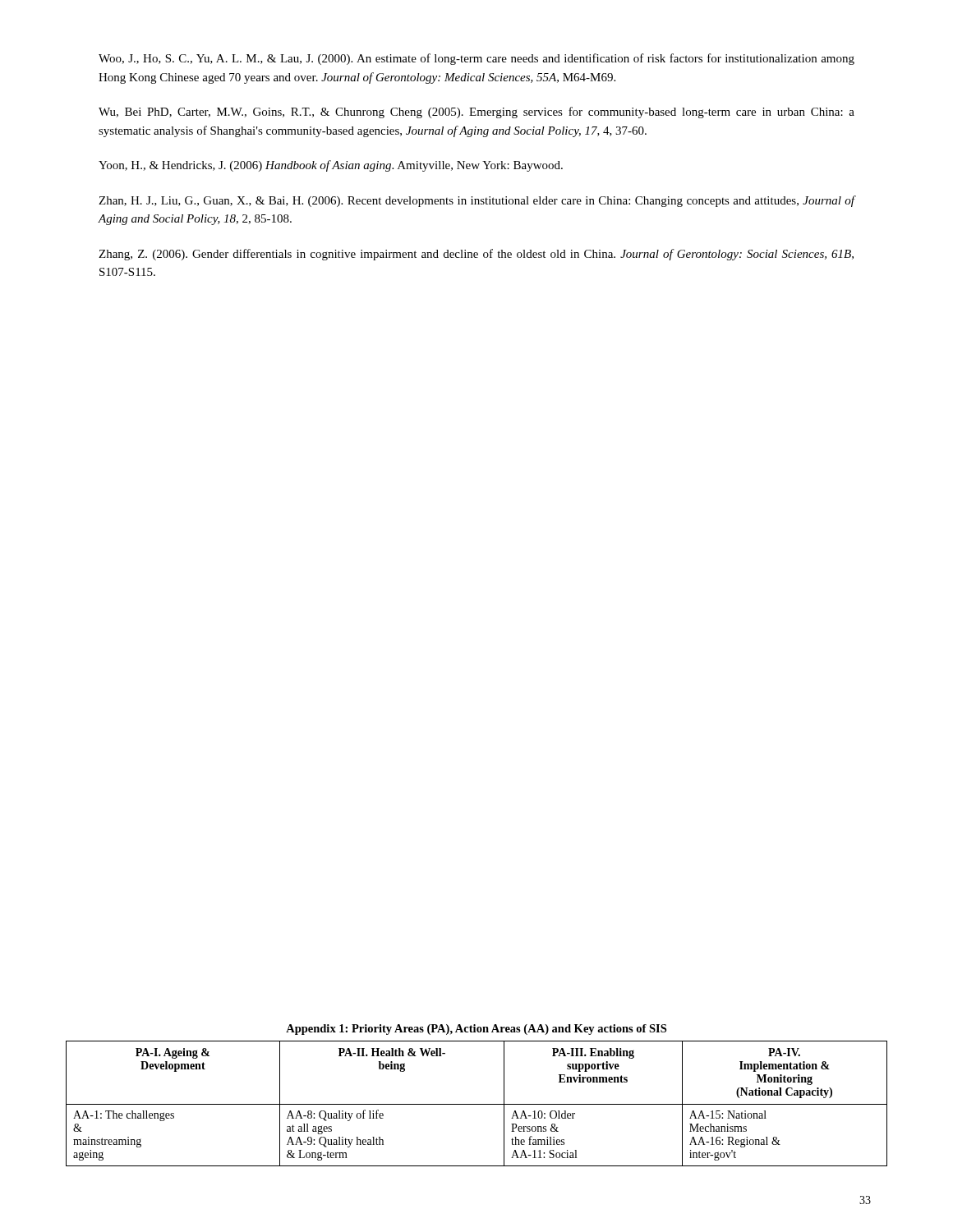This screenshot has height=1232, width=953.
Task: Select the block starting "Yoon, H., & Hendricks,"
Action: (x=331, y=165)
